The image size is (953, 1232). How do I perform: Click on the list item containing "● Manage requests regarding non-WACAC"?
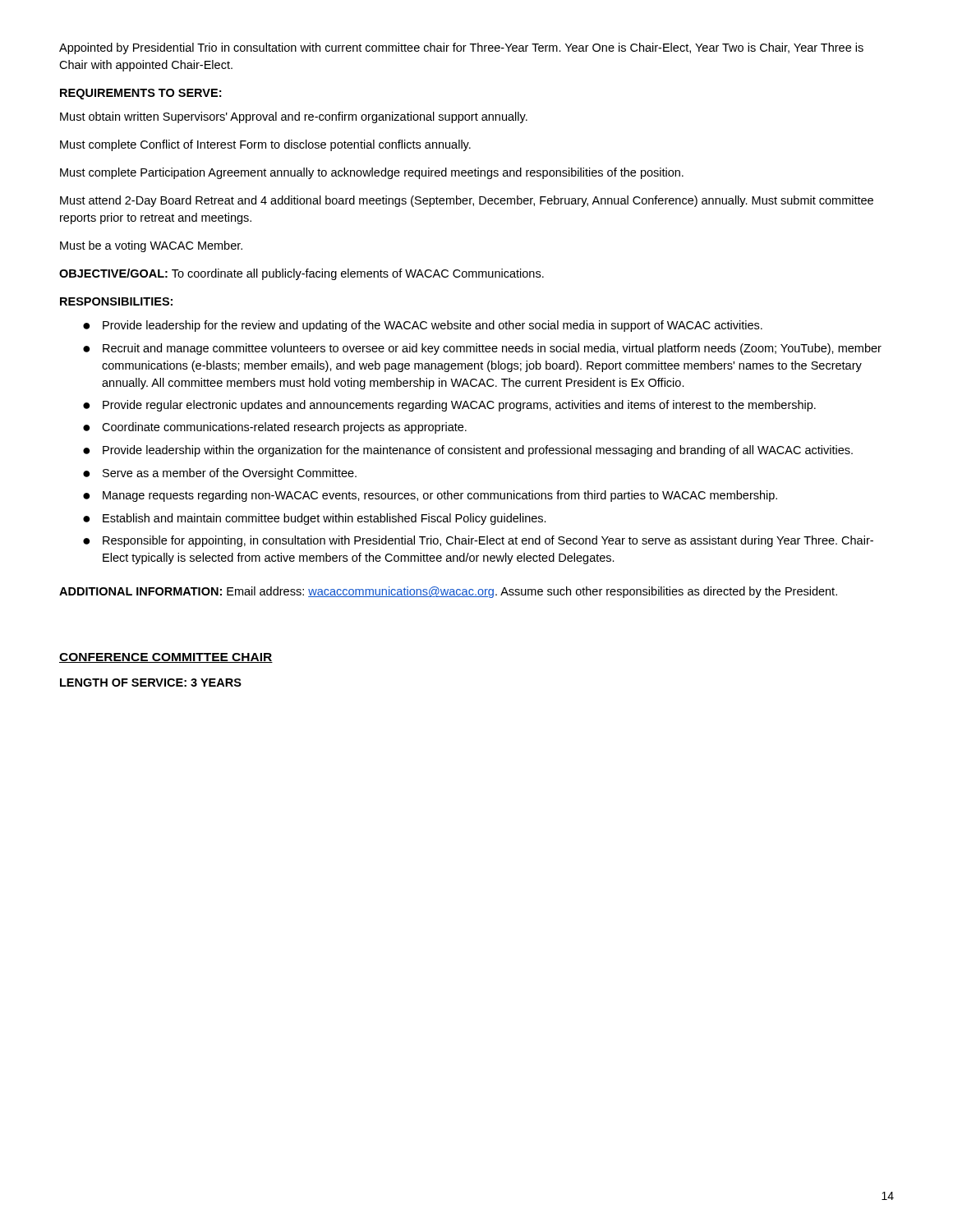[488, 496]
